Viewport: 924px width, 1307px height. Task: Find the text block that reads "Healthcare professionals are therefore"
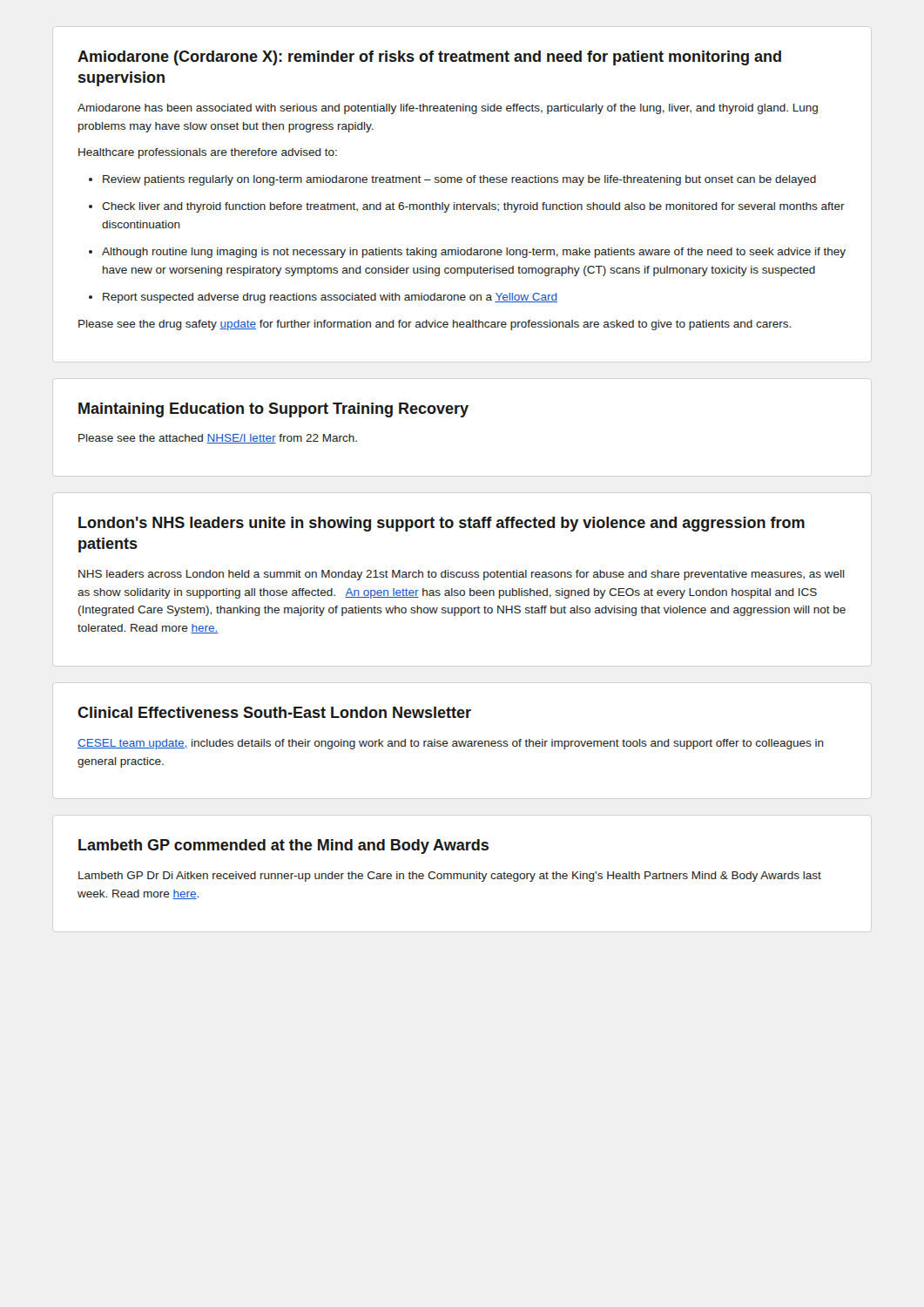tap(208, 153)
